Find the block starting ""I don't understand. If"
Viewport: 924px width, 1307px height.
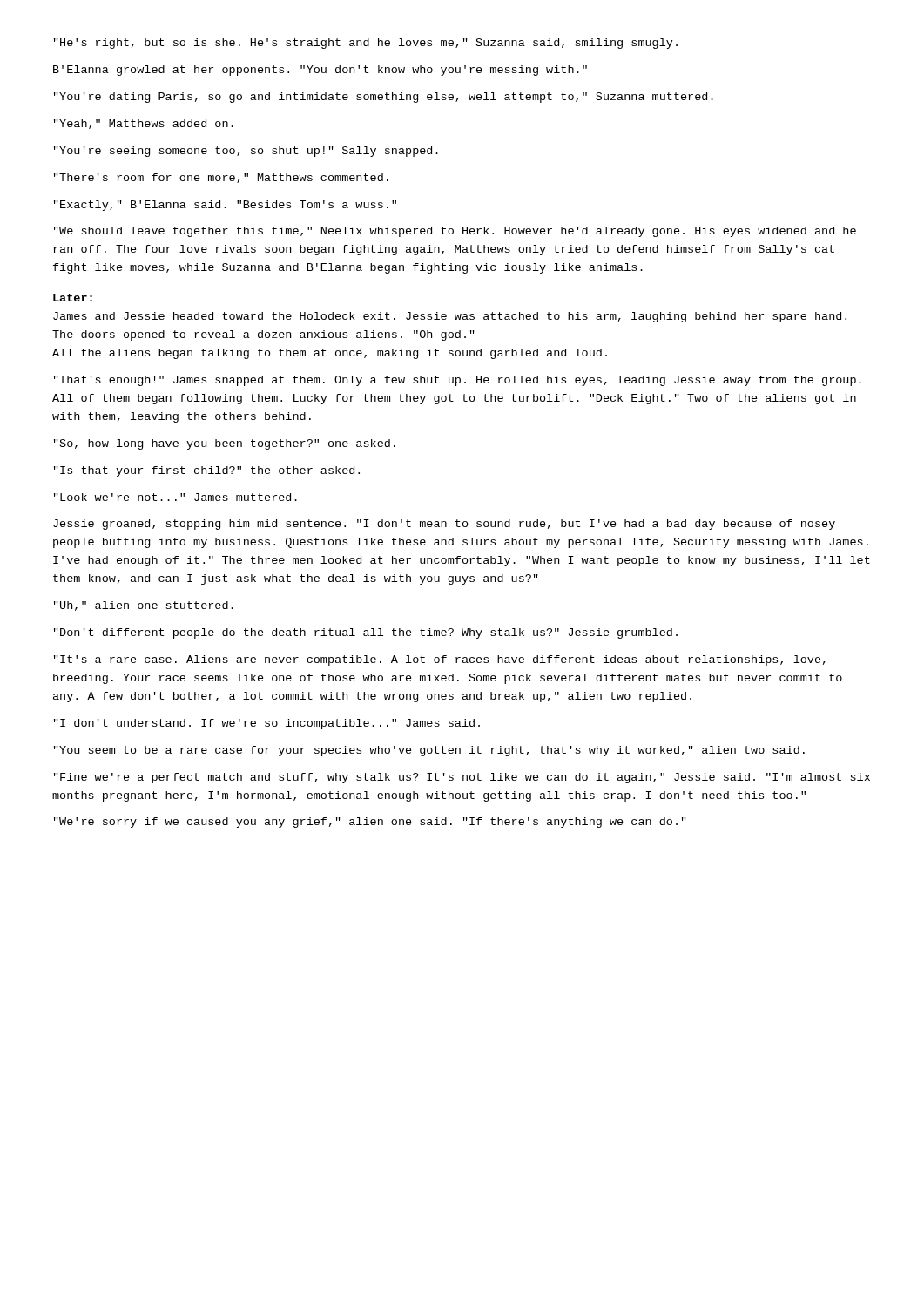click(267, 723)
